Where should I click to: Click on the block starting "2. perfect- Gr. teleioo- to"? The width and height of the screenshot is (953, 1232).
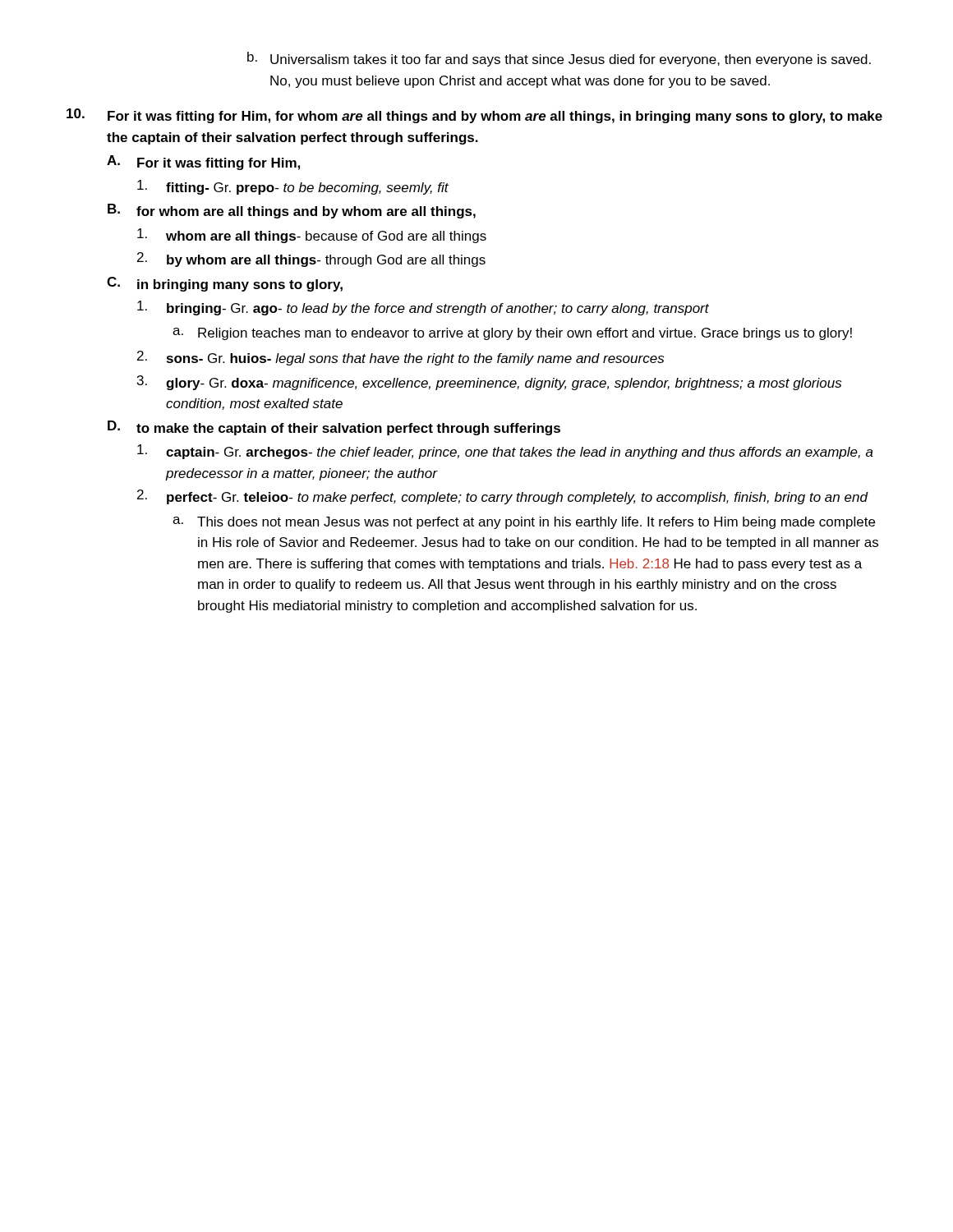point(512,497)
